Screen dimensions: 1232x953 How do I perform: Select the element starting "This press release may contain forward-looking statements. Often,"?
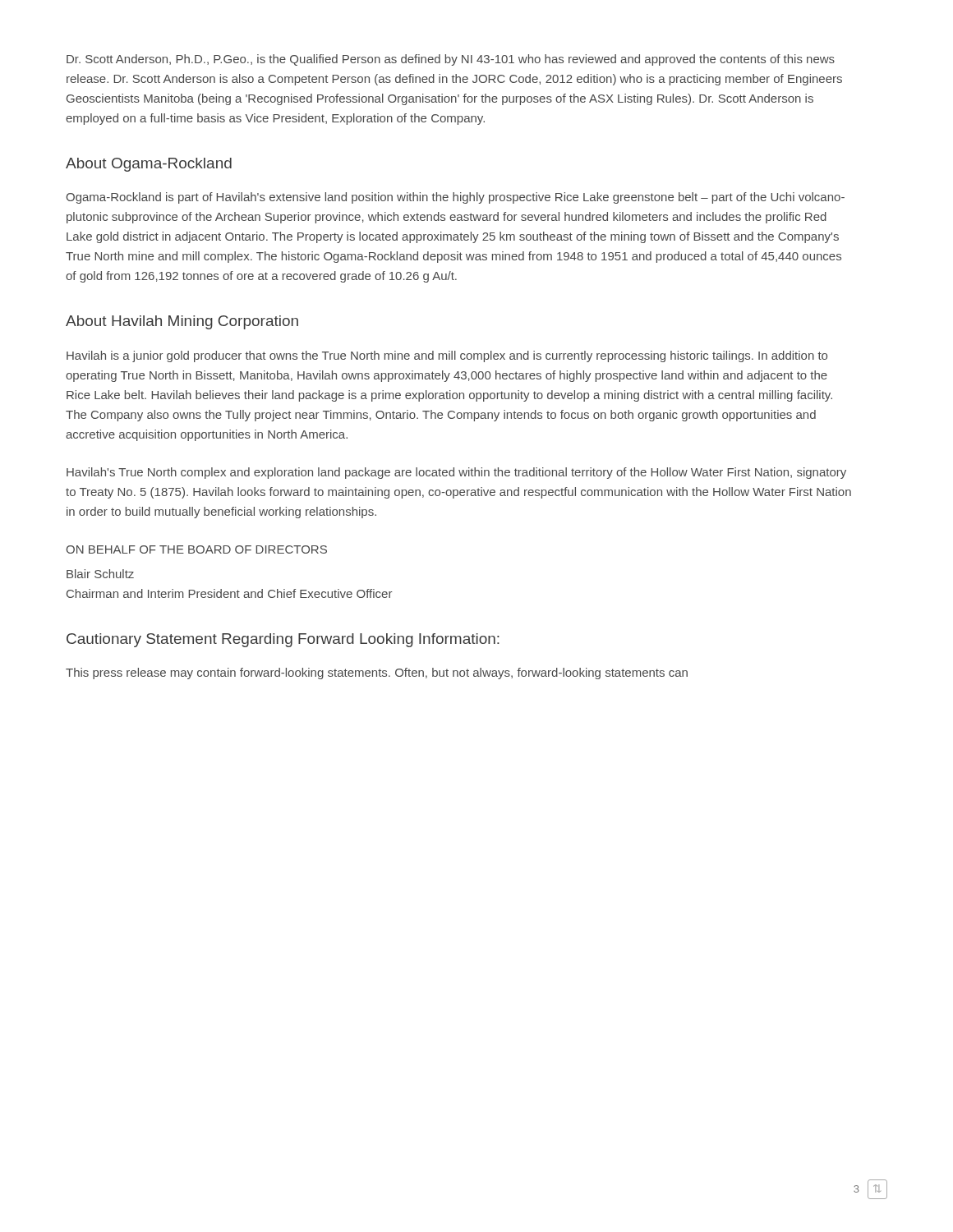pyautogui.click(x=460, y=673)
